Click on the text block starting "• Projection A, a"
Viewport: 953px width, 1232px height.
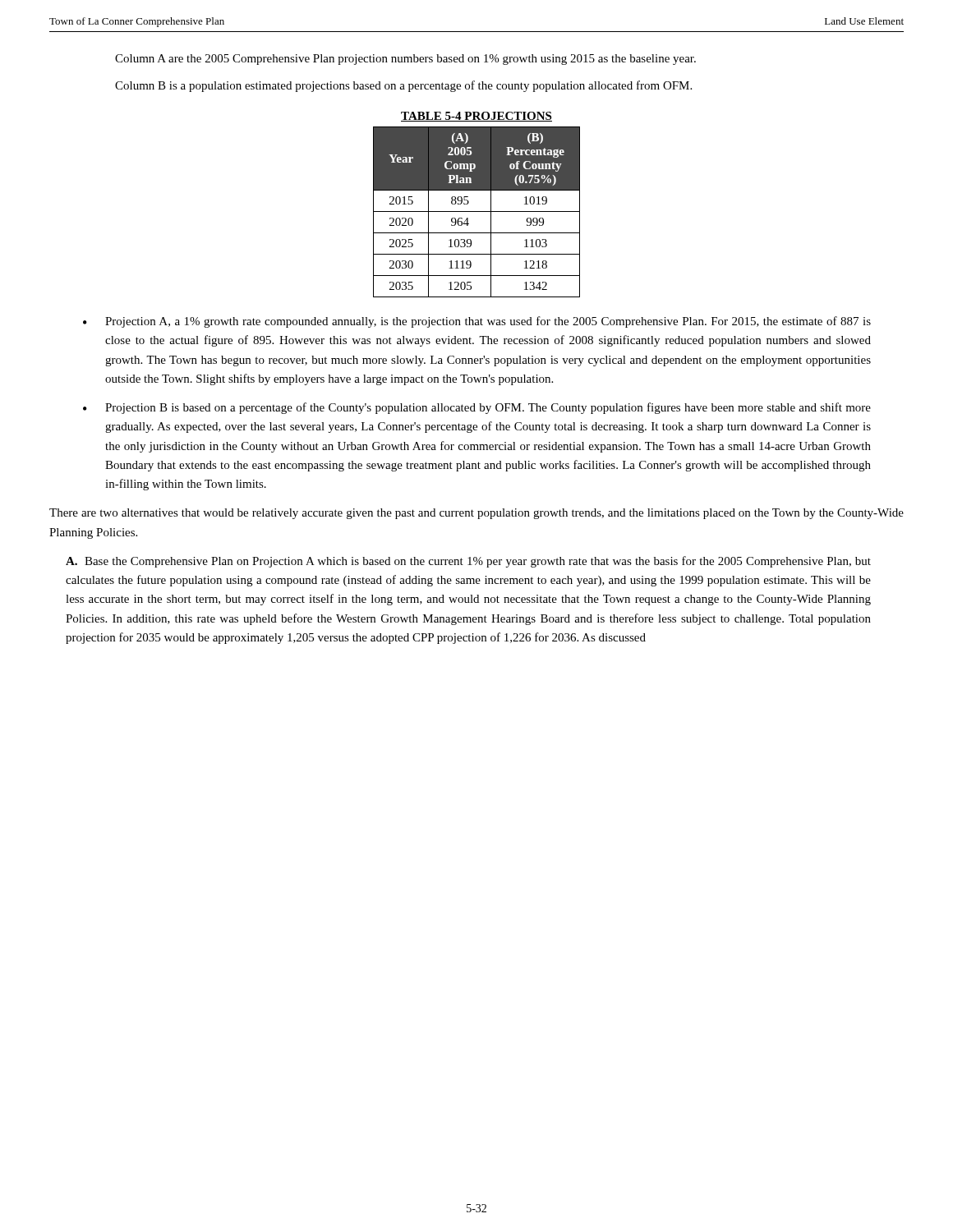(x=476, y=350)
